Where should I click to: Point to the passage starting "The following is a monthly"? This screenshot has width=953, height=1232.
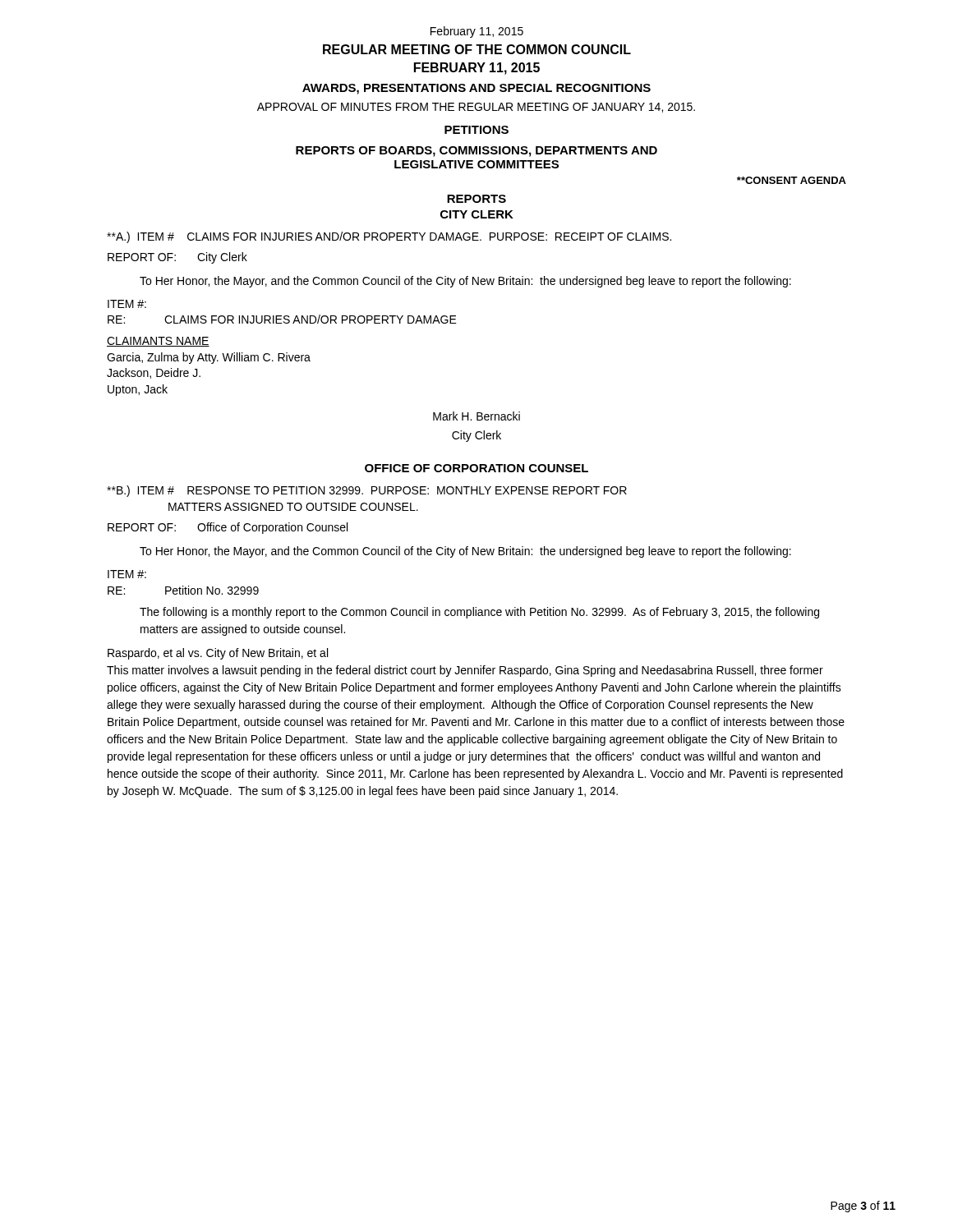pos(480,621)
